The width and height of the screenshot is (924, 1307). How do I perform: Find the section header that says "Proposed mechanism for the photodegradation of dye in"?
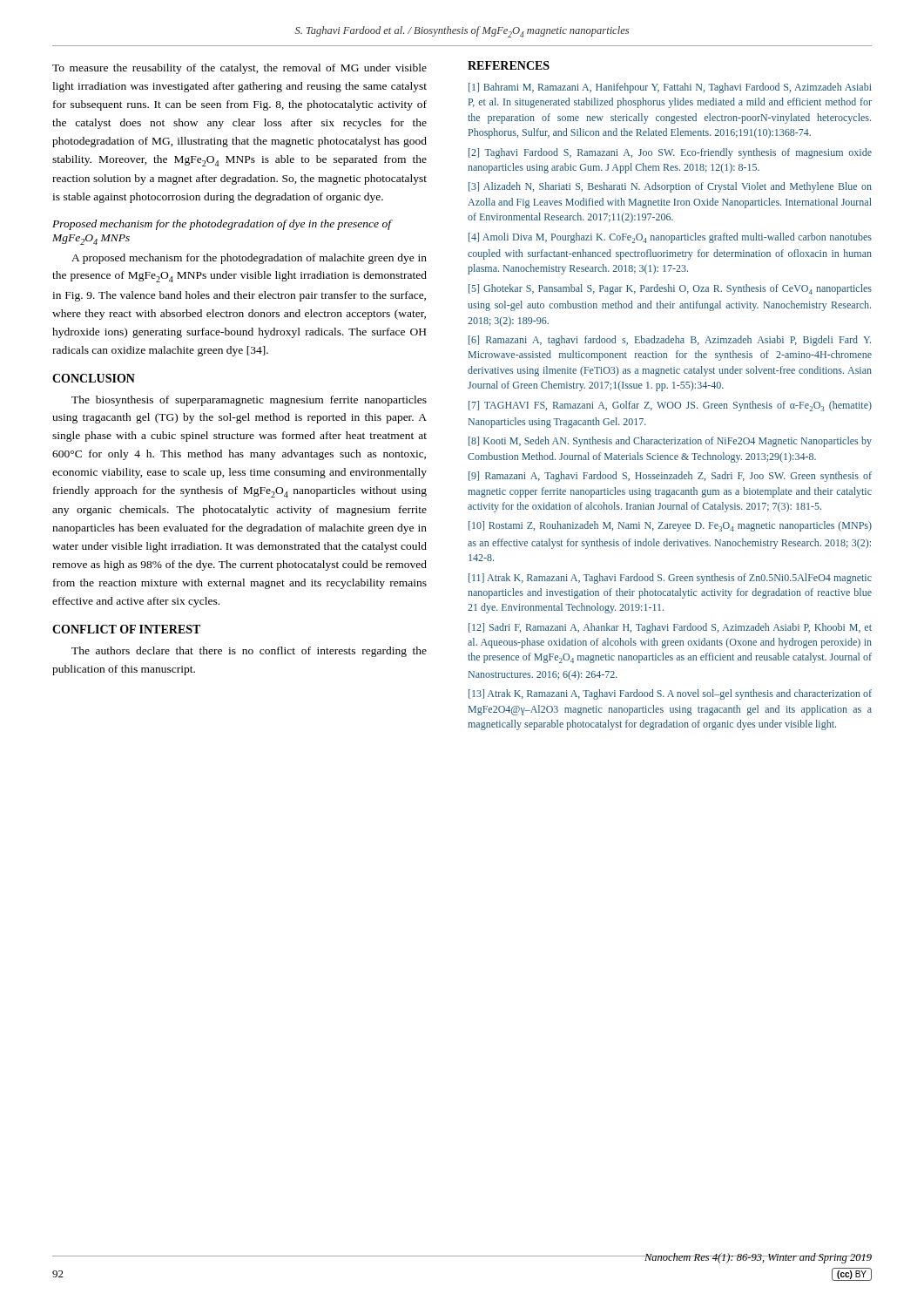coord(222,231)
